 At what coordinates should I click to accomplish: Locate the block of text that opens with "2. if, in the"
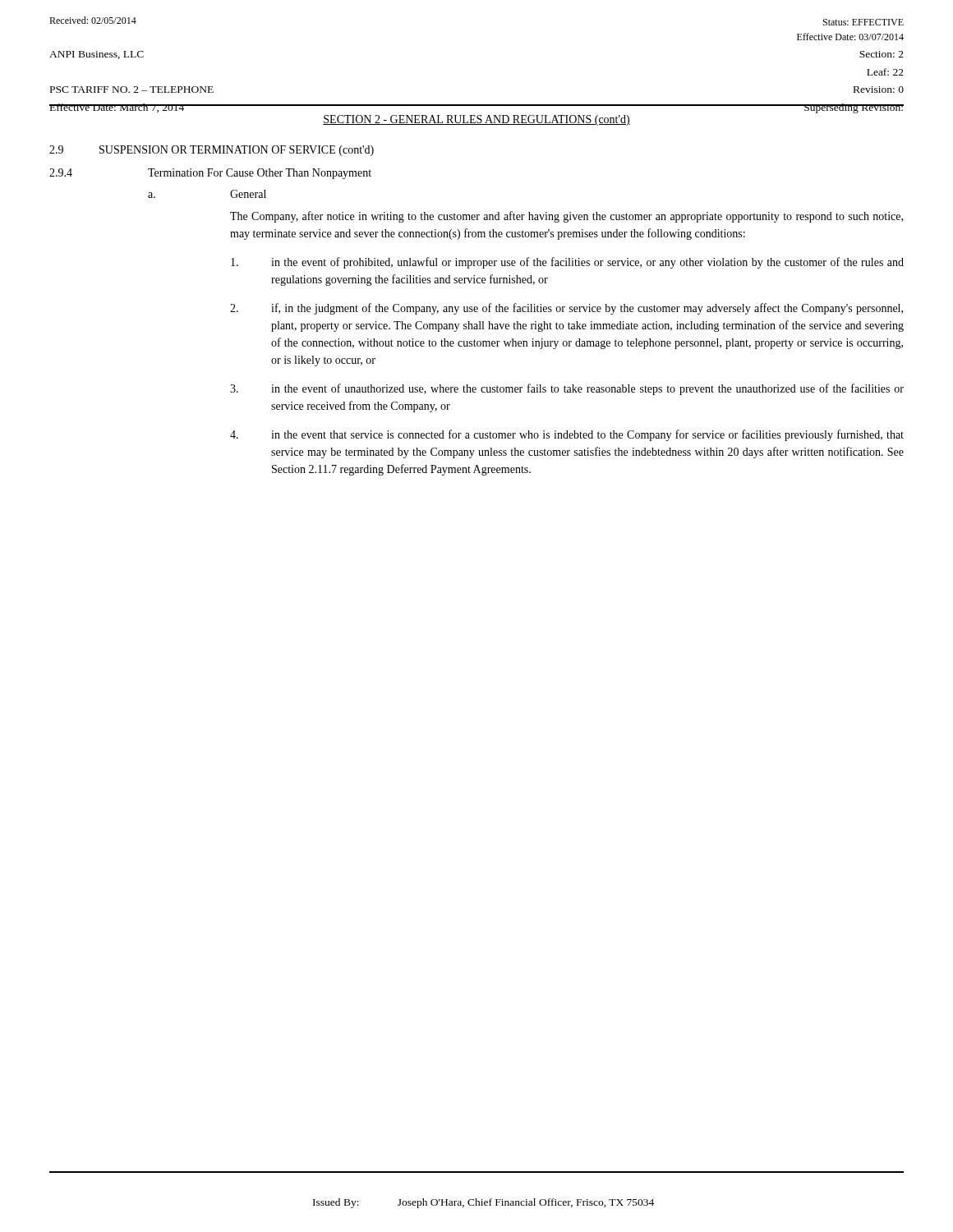click(567, 334)
